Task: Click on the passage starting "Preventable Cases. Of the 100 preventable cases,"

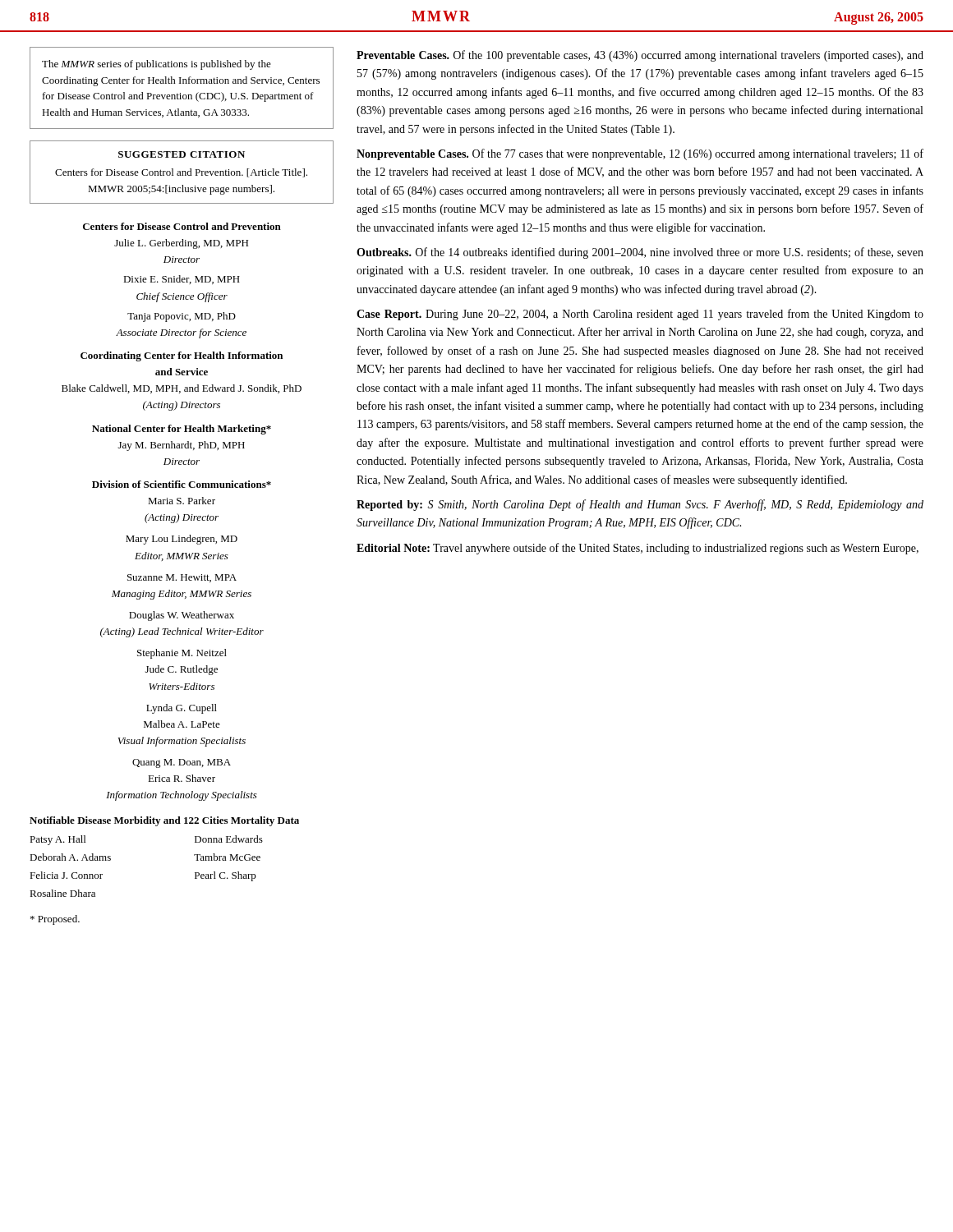Action: pos(640,93)
